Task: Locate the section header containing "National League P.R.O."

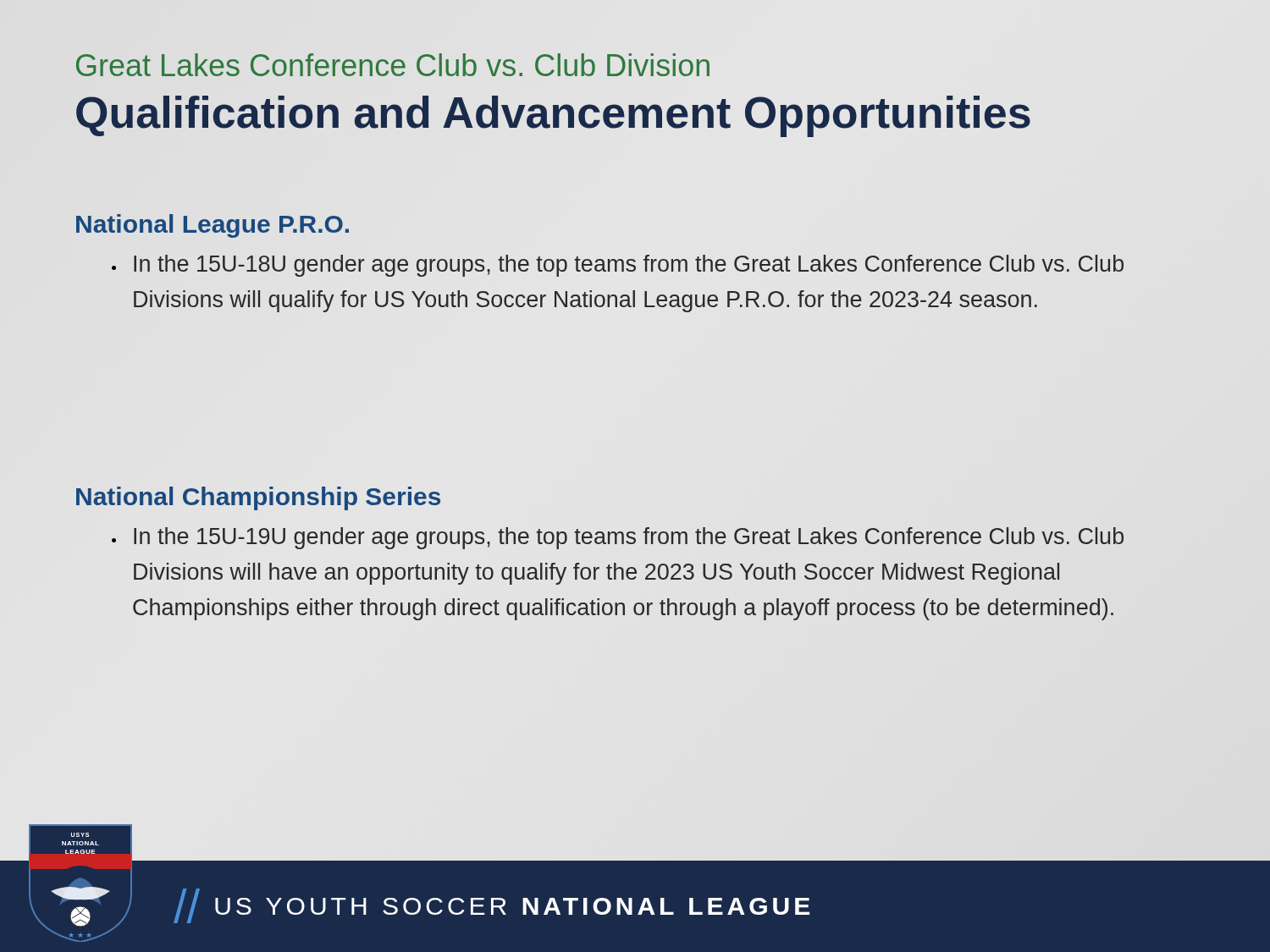Action: [213, 224]
